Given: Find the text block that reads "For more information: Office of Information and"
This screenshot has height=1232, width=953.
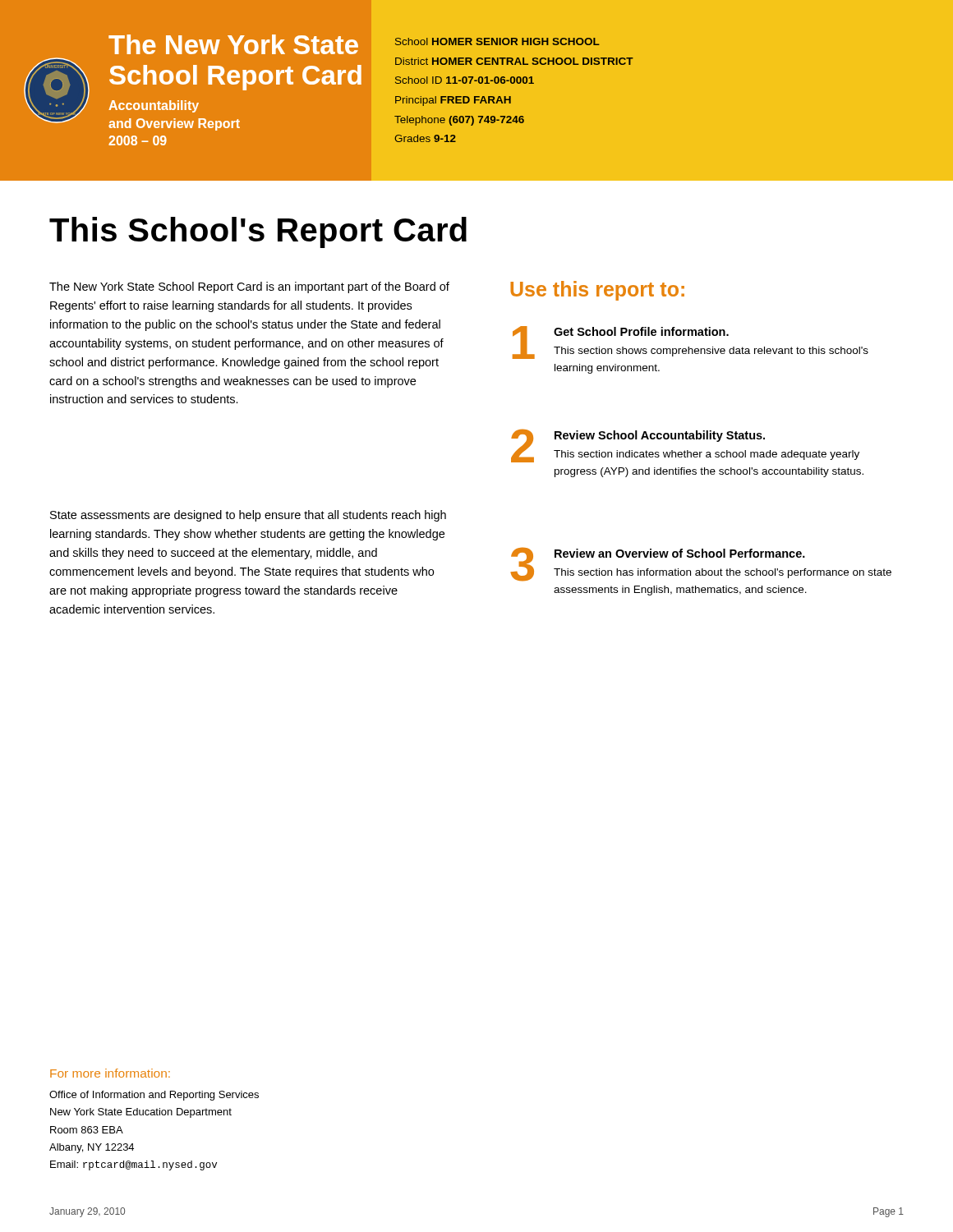Looking at the screenshot, I should 154,1117.
